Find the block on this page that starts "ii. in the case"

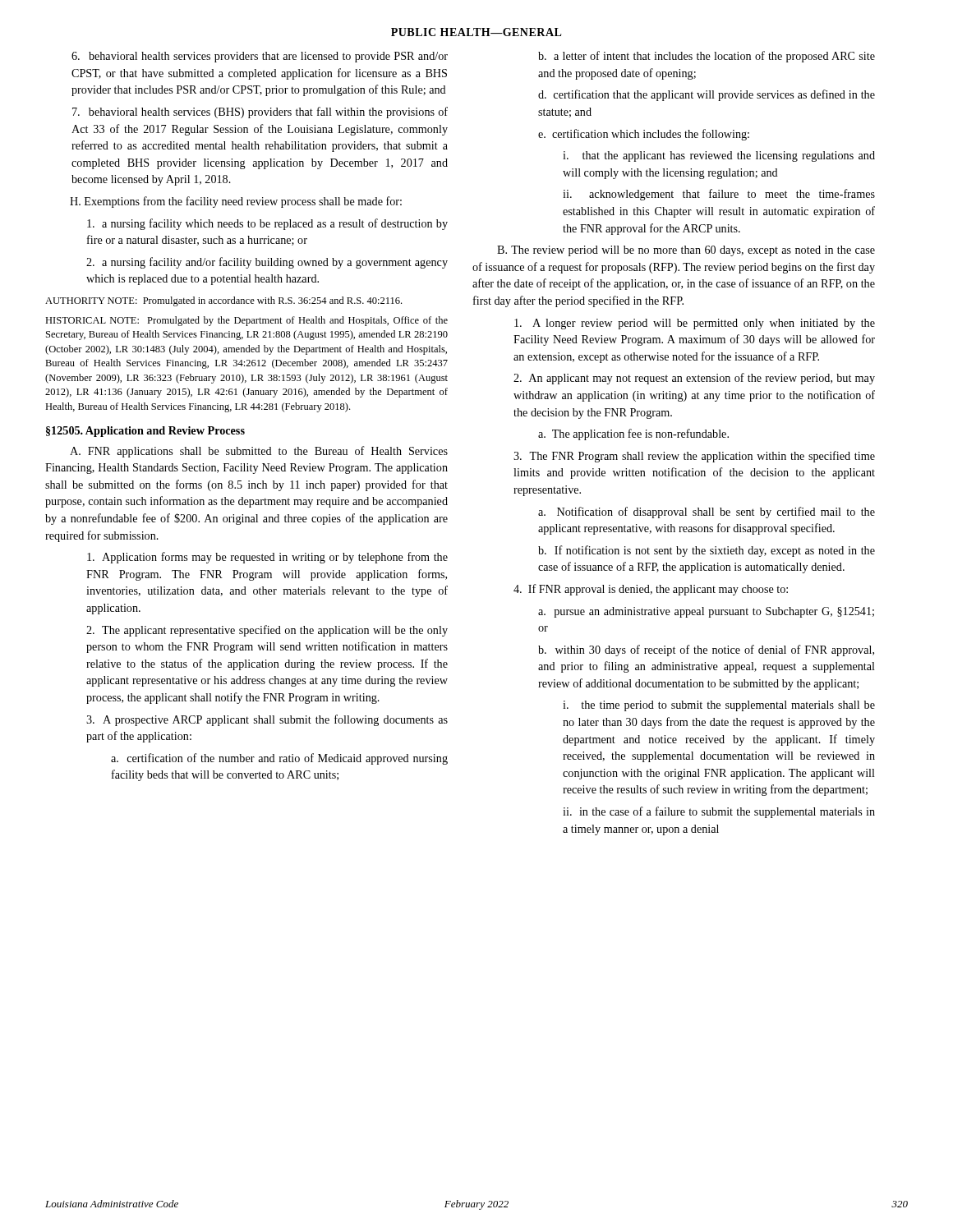click(719, 820)
